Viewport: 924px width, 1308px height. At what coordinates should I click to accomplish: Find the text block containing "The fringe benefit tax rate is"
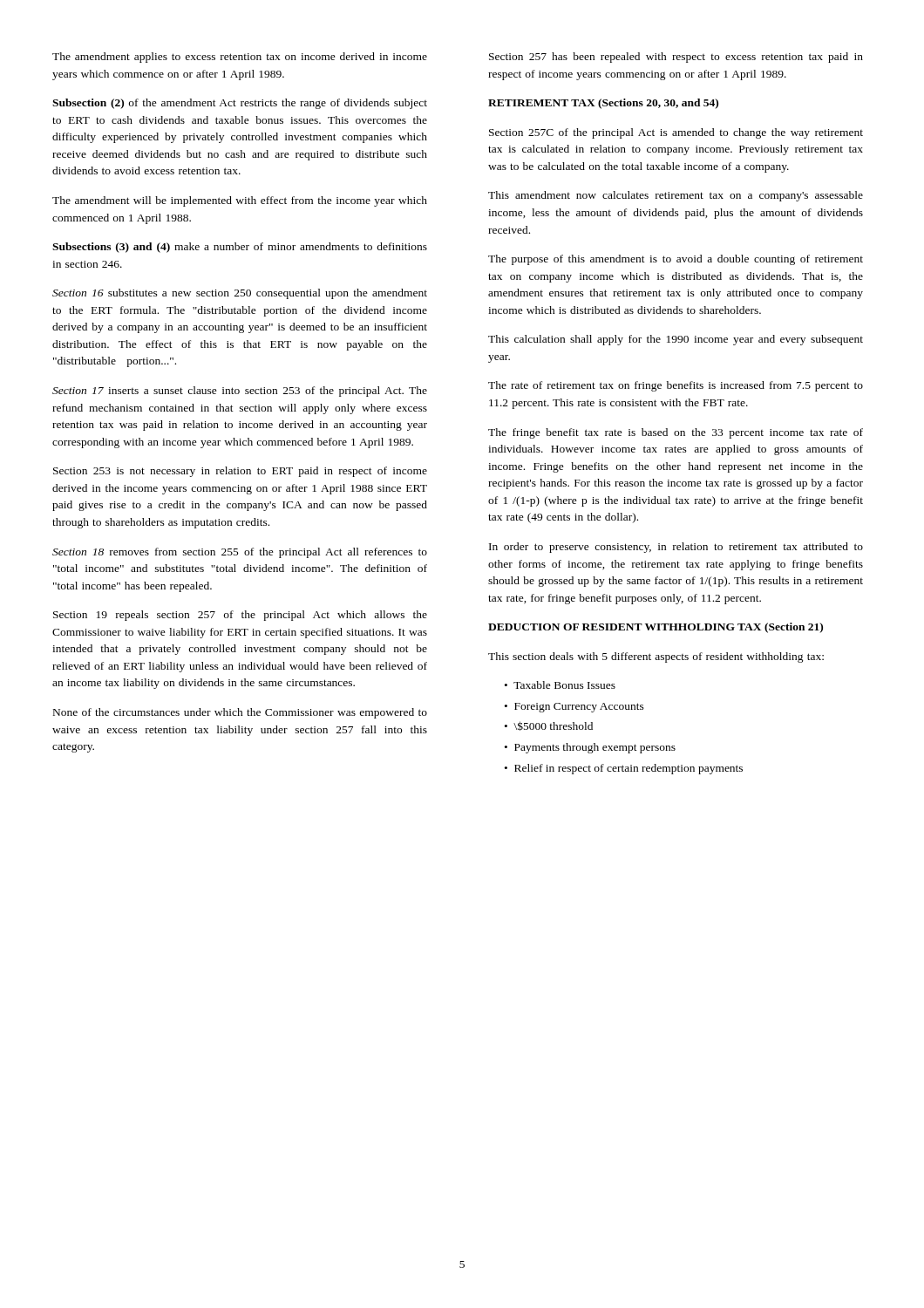click(676, 474)
